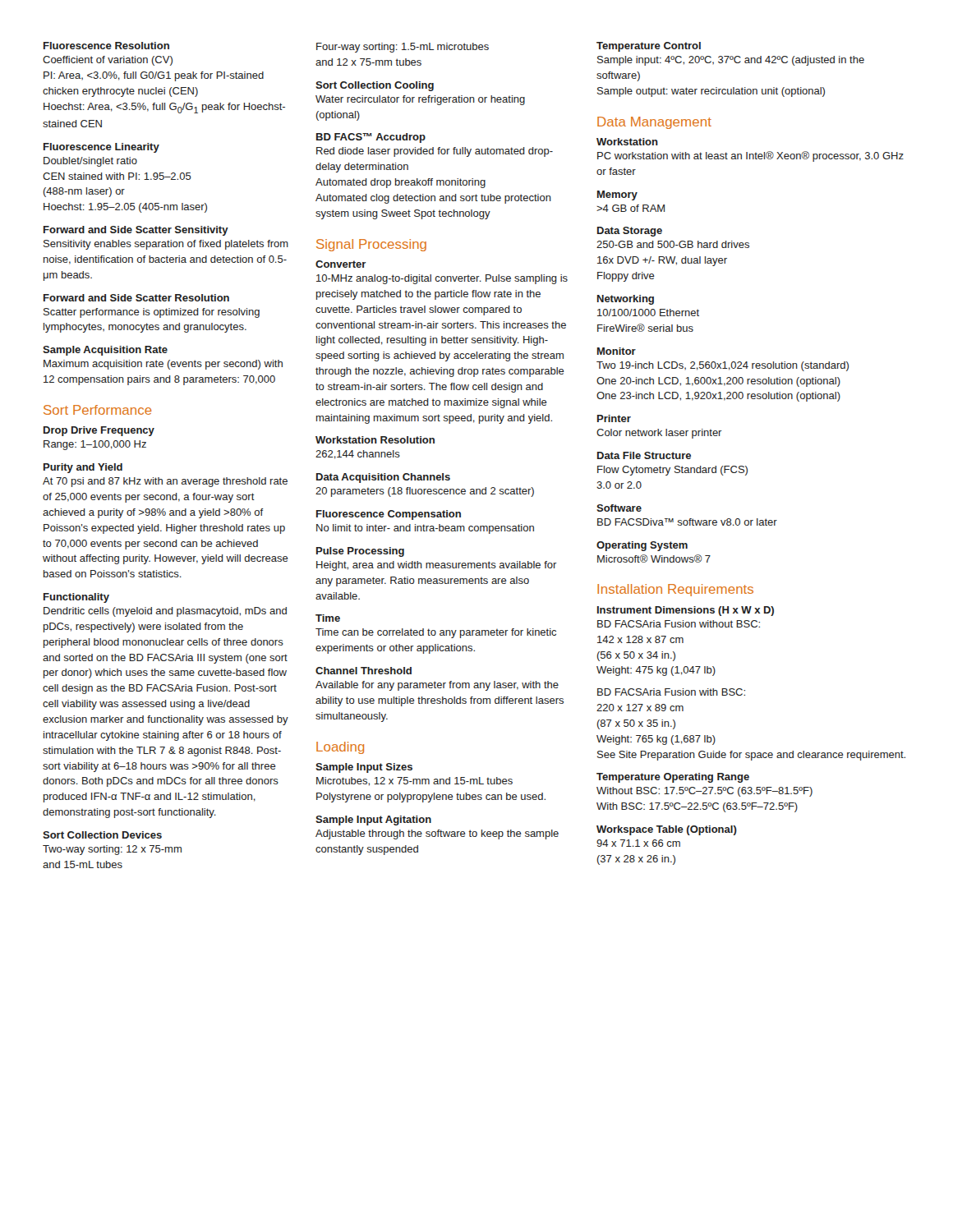Select the text block with the text "Adjustable through the software to"

pyautogui.click(x=437, y=841)
